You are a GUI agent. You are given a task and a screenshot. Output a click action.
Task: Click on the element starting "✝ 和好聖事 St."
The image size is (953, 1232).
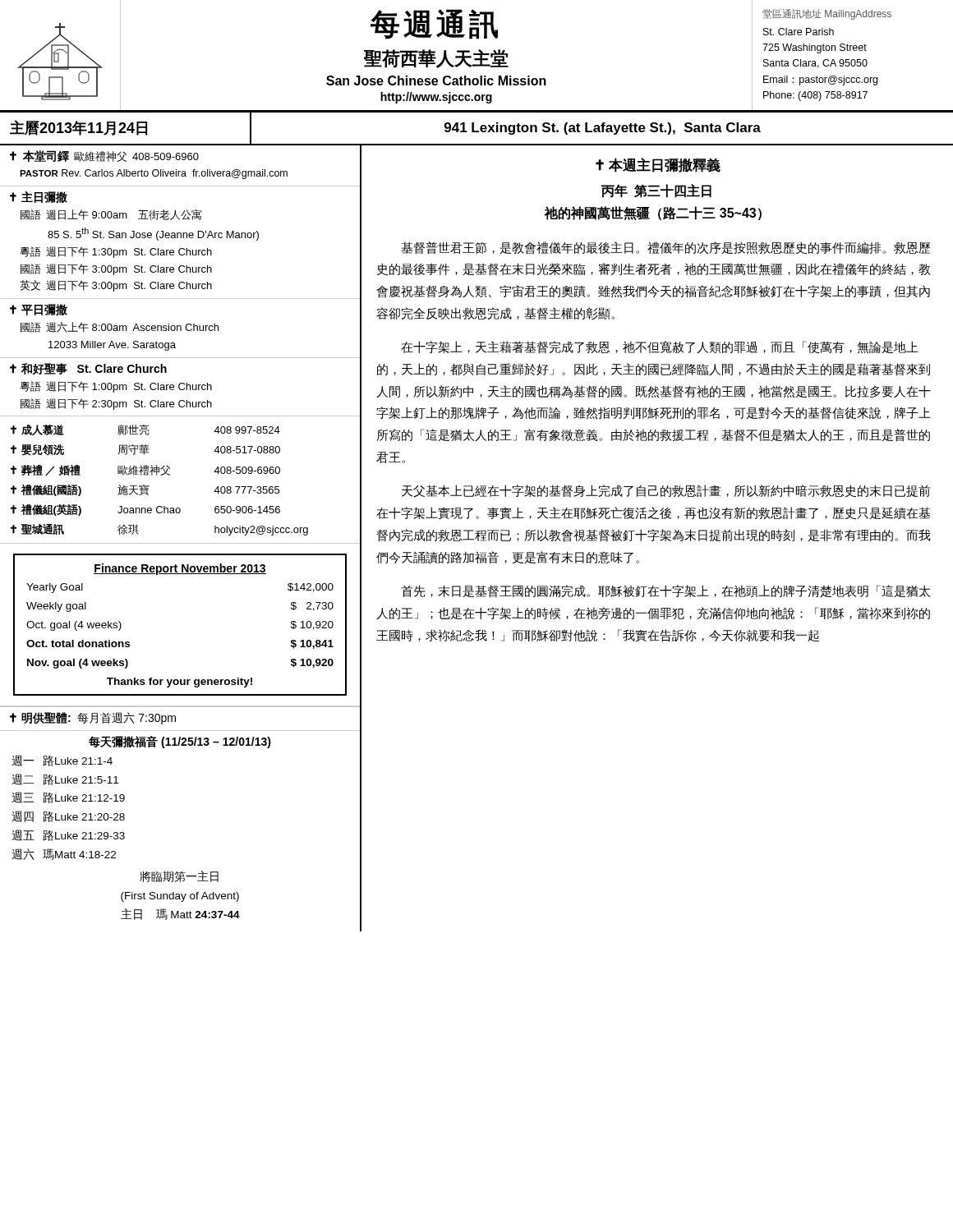(88, 369)
